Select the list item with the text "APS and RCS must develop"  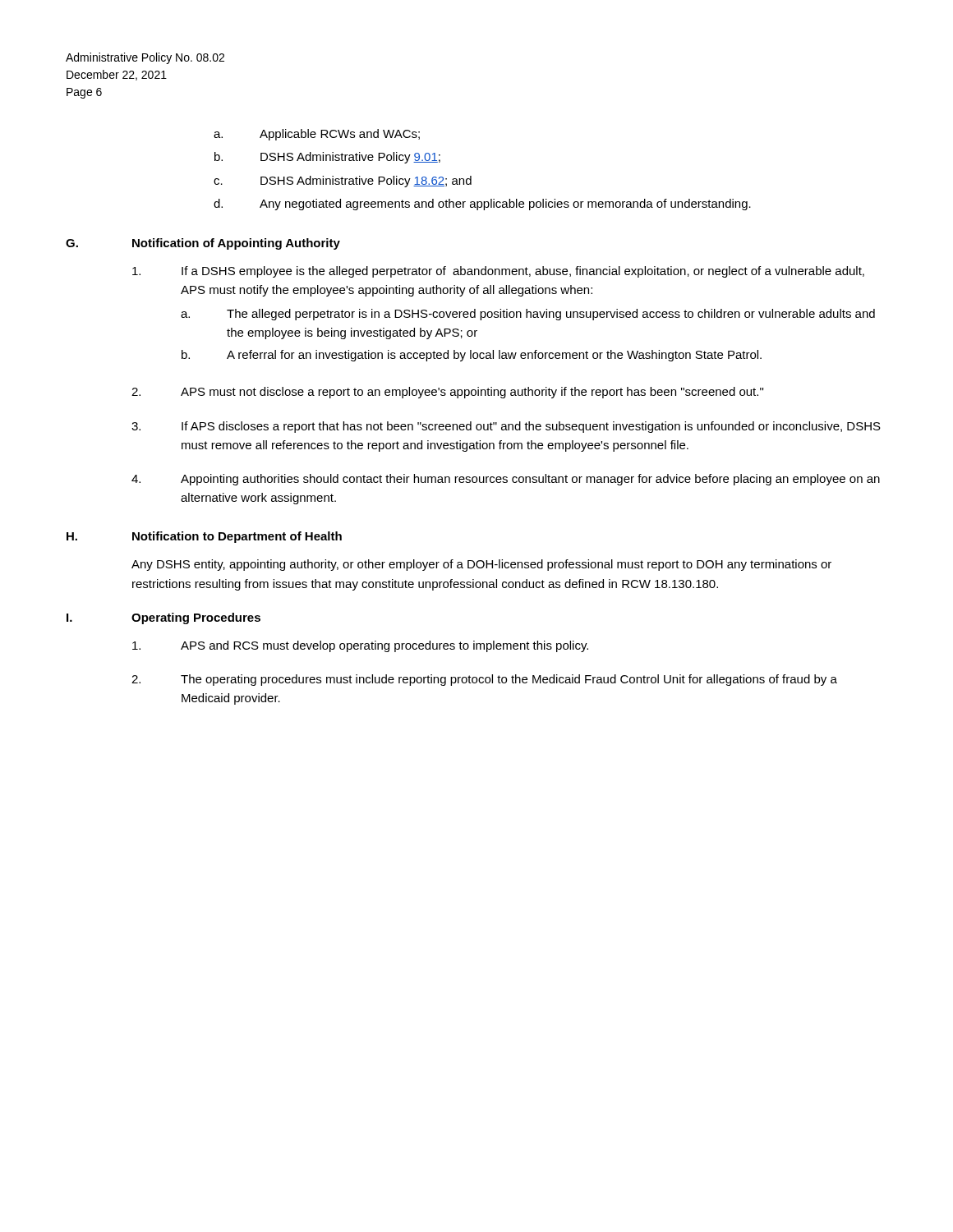pyautogui.click(x=509, y=645)
